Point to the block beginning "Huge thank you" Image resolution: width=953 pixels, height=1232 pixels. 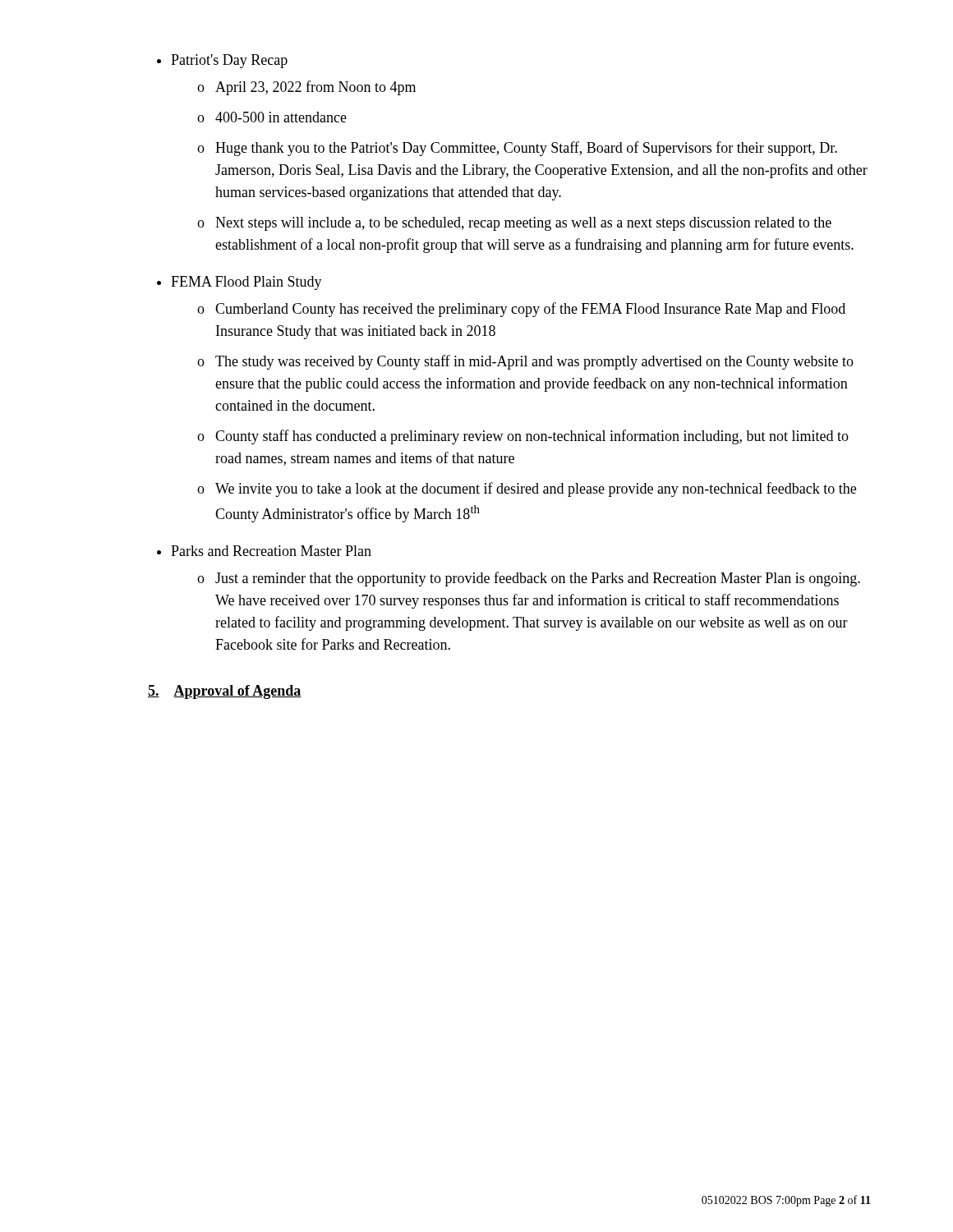[541, 170]
